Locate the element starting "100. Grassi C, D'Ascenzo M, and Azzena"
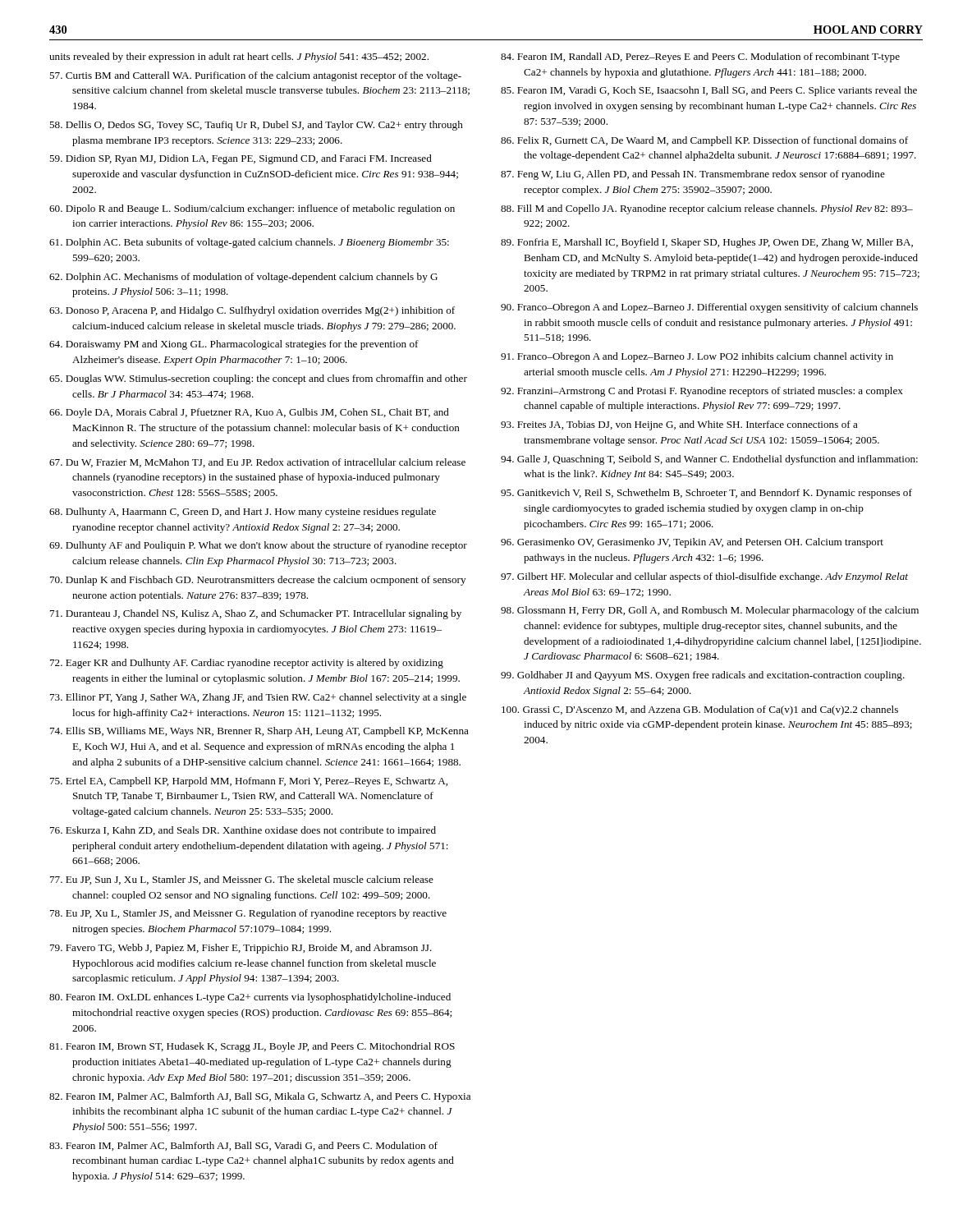This screenshot has width=972, height=1232. click(707, 724)
